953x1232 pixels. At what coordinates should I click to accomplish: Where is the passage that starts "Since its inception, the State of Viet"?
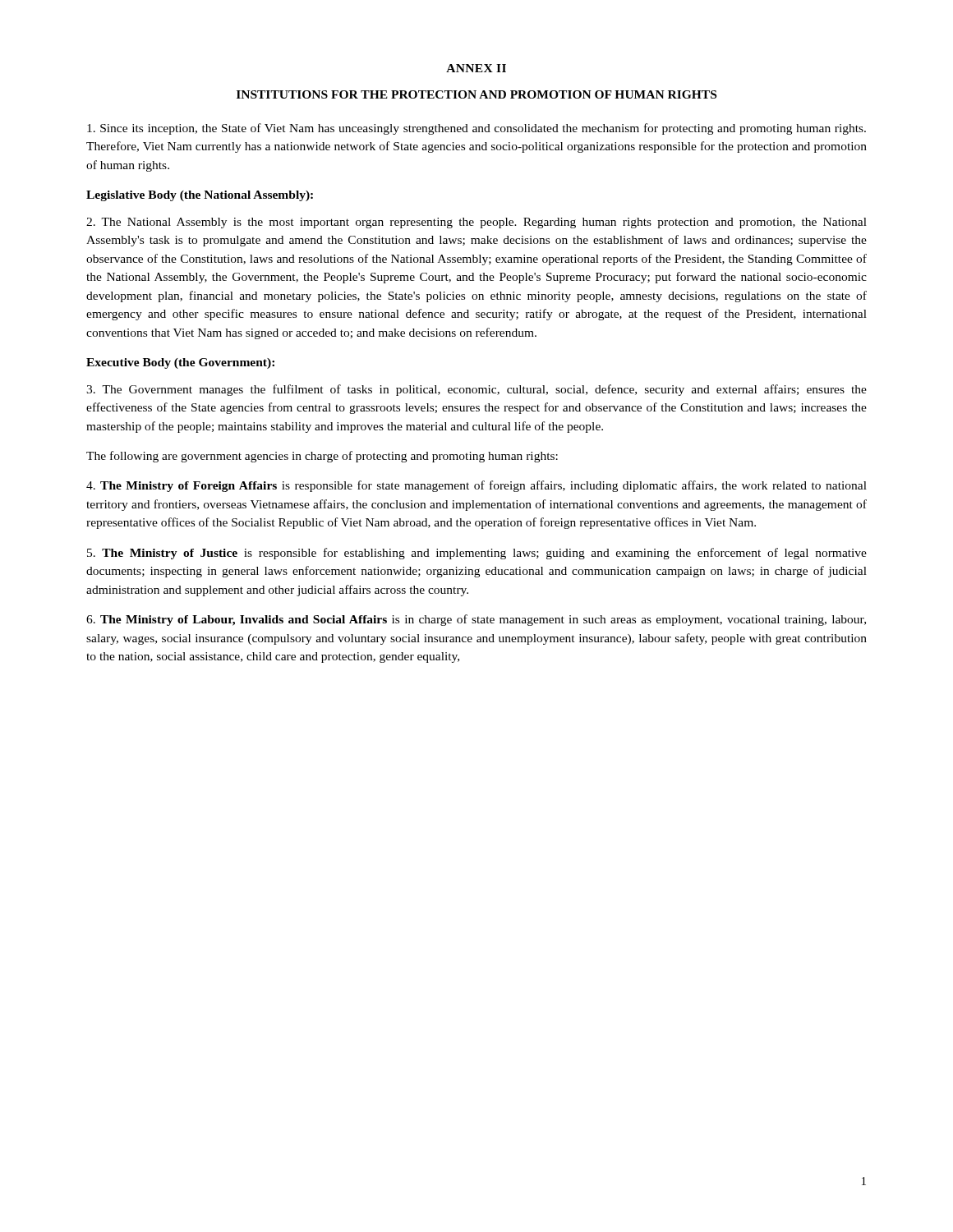(476, 146)
